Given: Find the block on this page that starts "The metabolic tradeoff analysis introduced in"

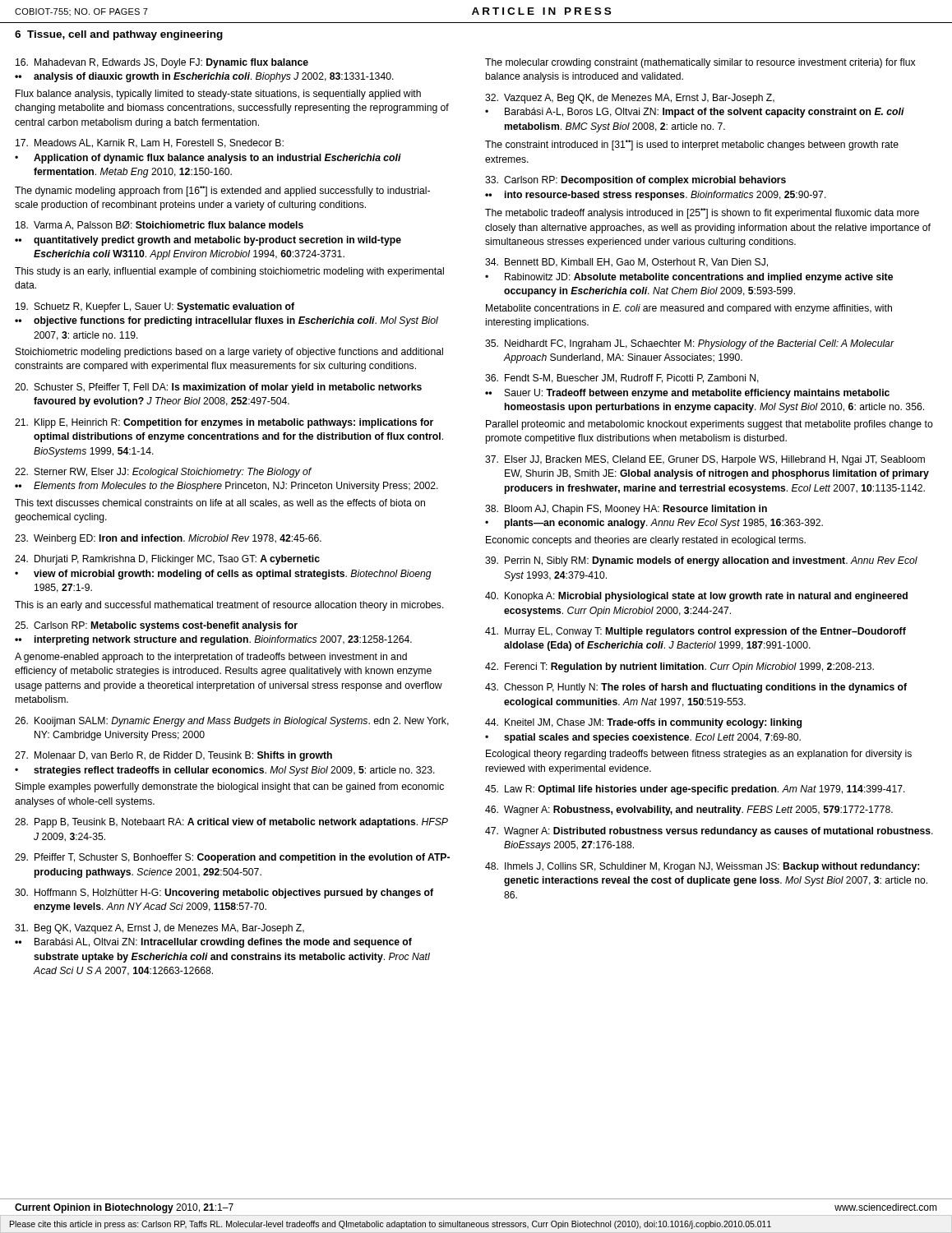Looking at the screenshot, I should (x=708, y=226).
